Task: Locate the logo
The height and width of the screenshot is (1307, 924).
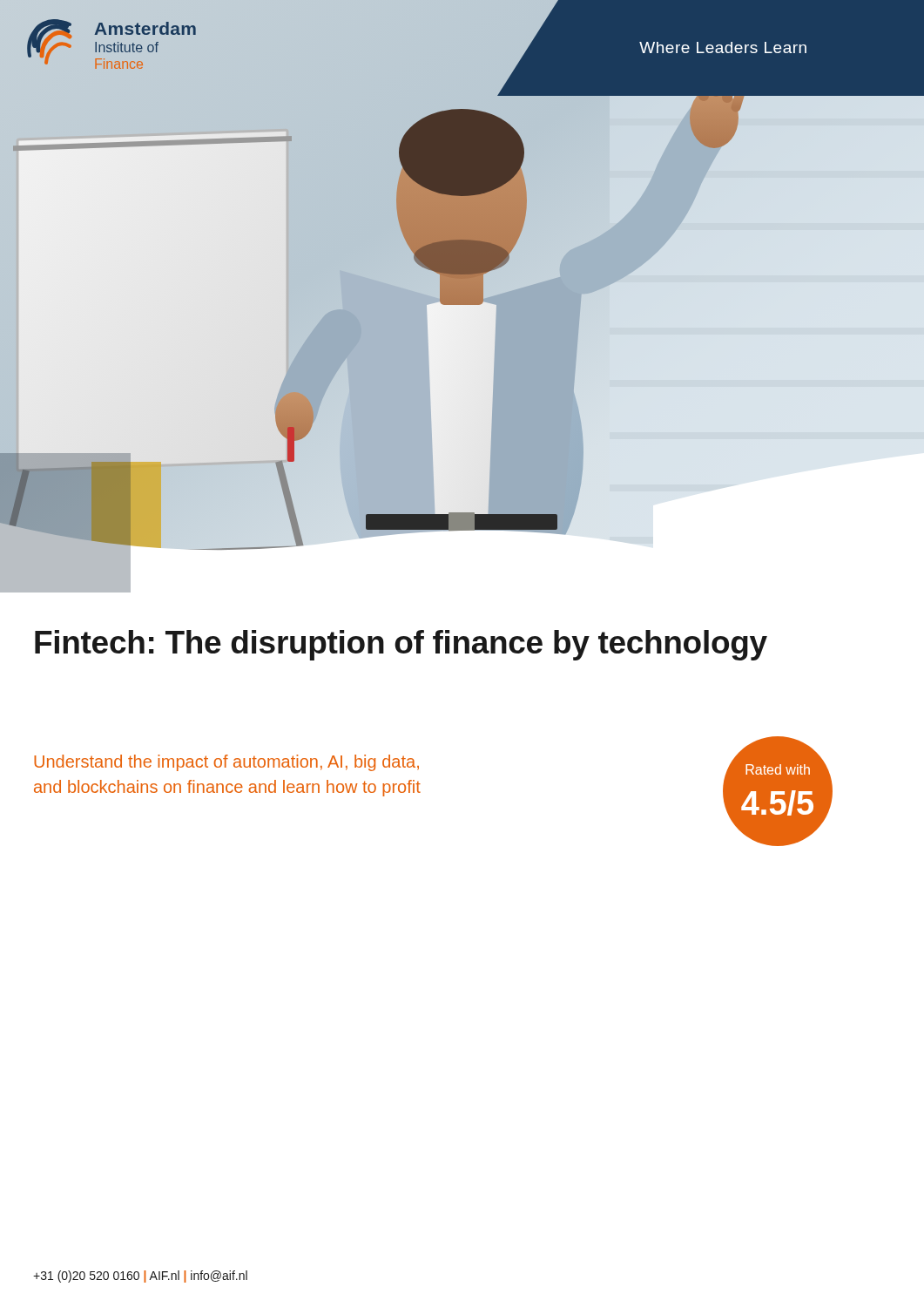Action: click(111, 45)
